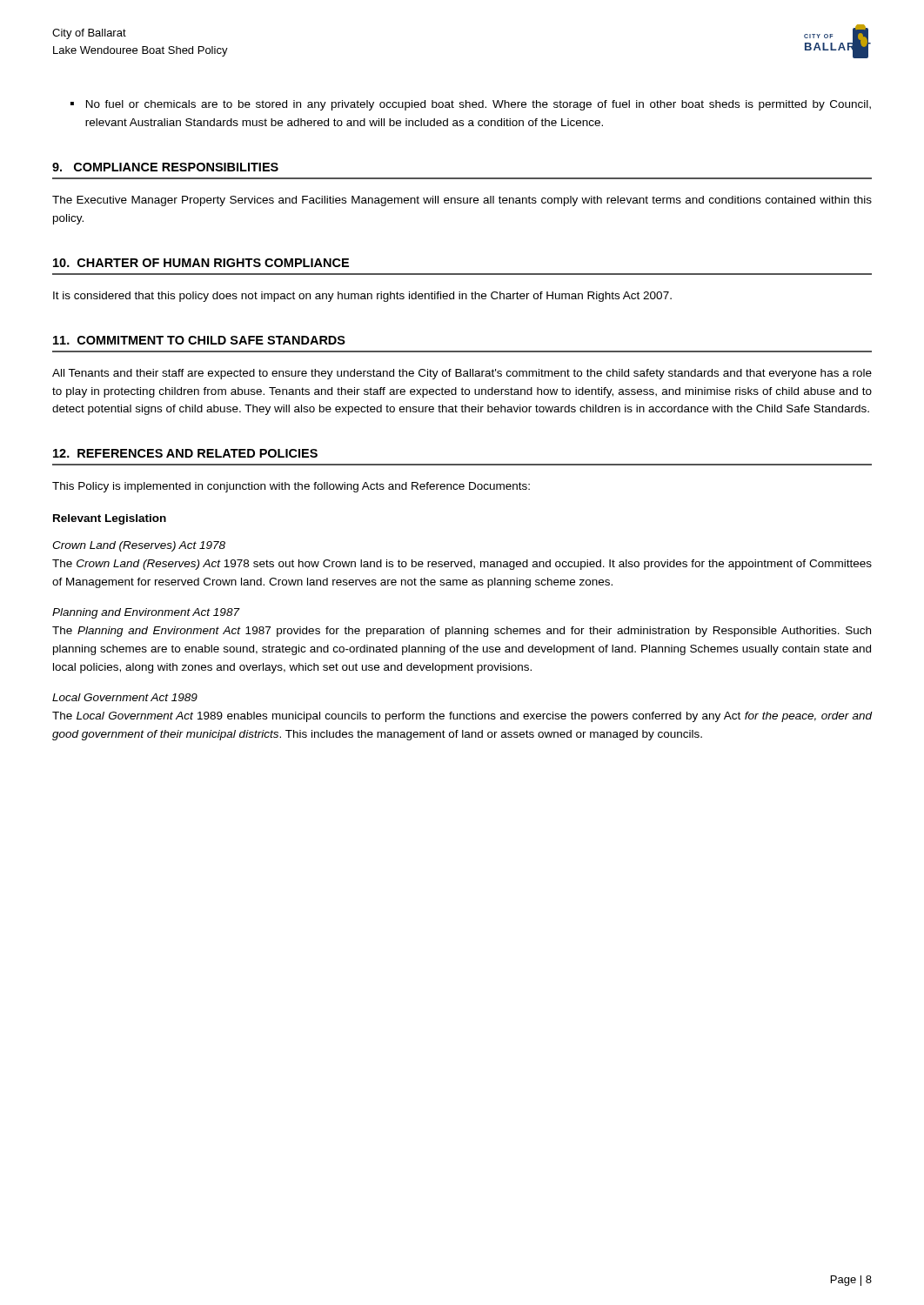Viewport: 924px width, 1305px height.
Task: Select the text block starting "Relevant Legislation"
Action: point(109,518)
